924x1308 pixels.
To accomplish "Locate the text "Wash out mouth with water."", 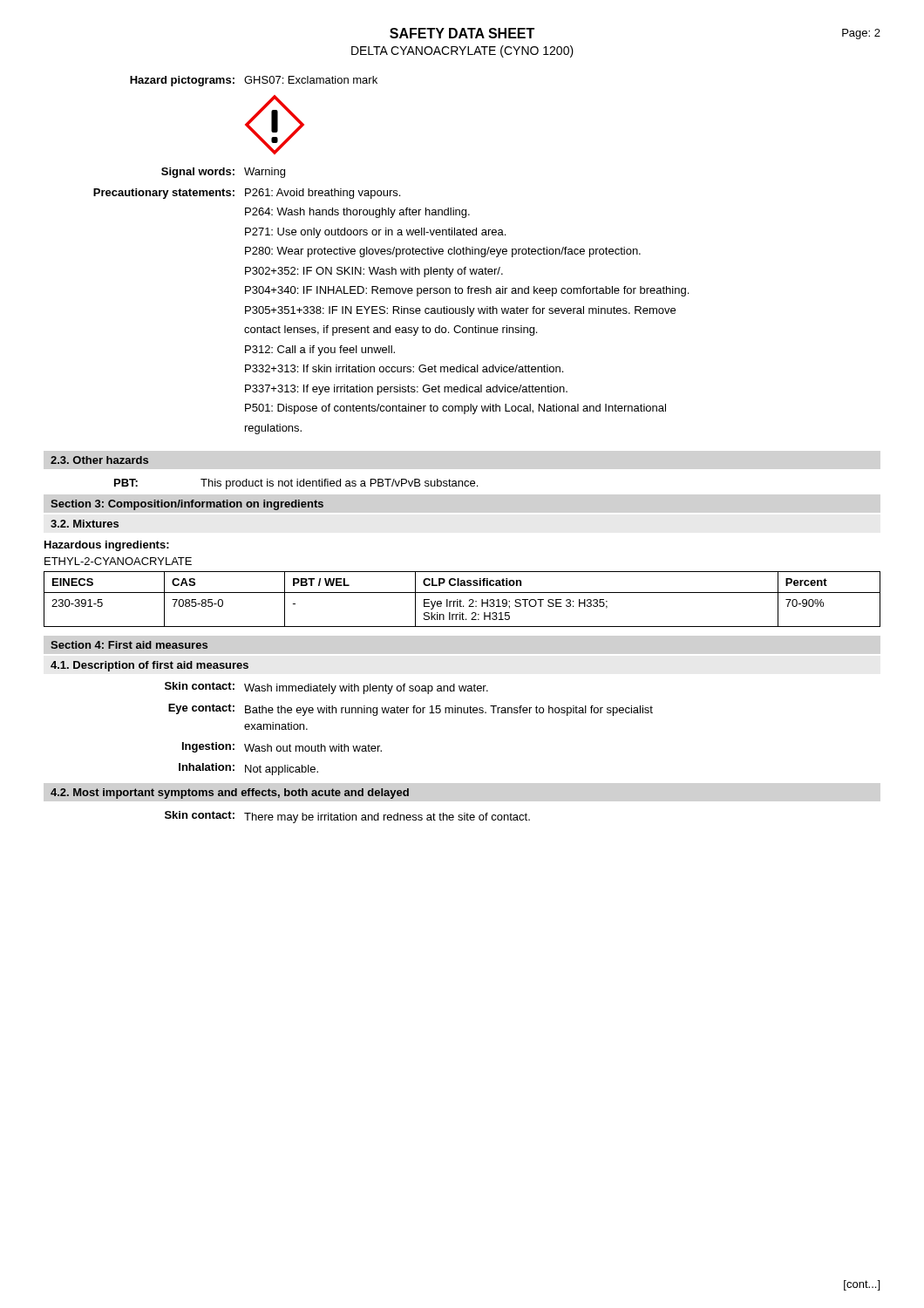I will pos(313,747).
